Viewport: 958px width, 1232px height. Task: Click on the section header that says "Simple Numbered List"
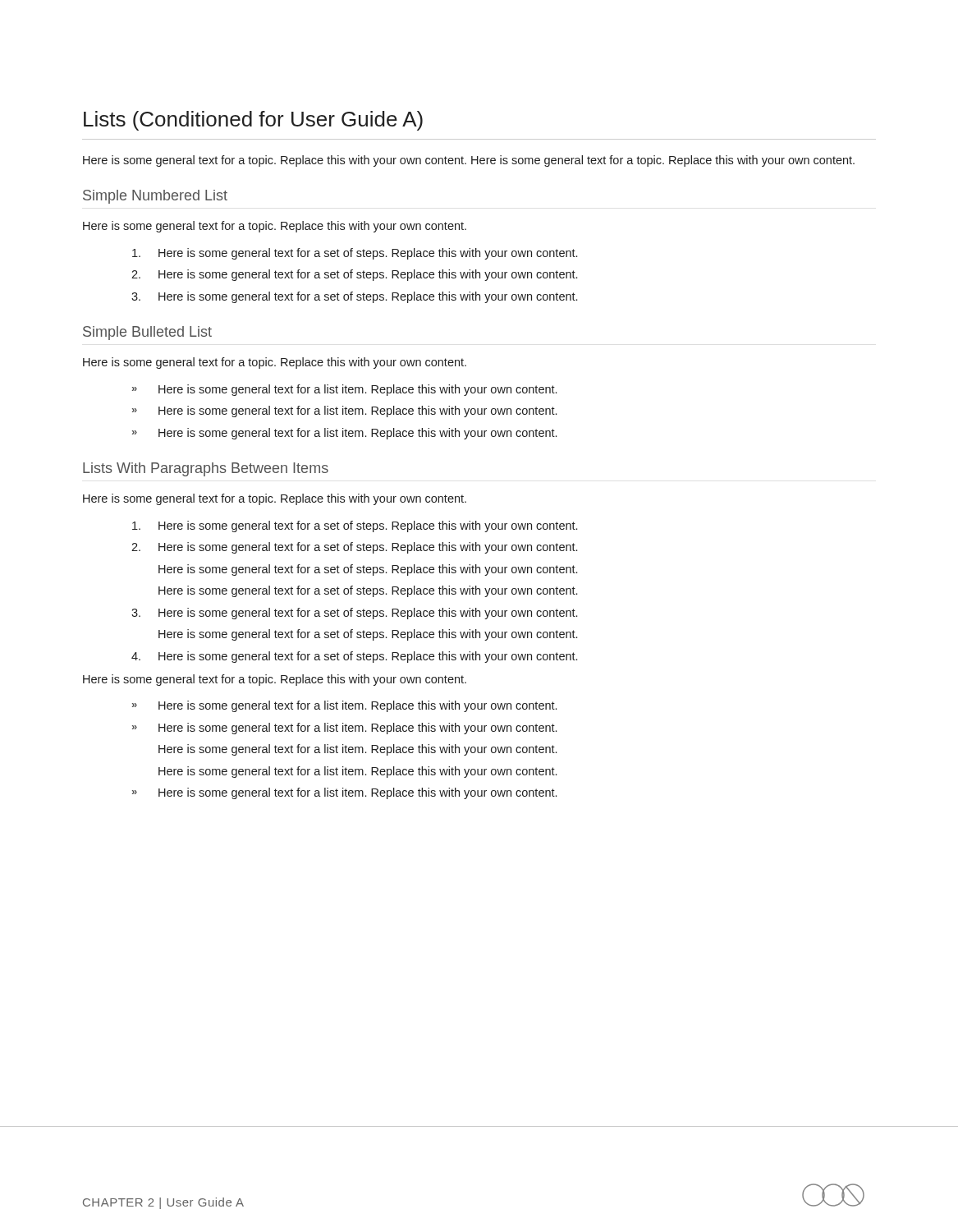[x=155, y=196]
